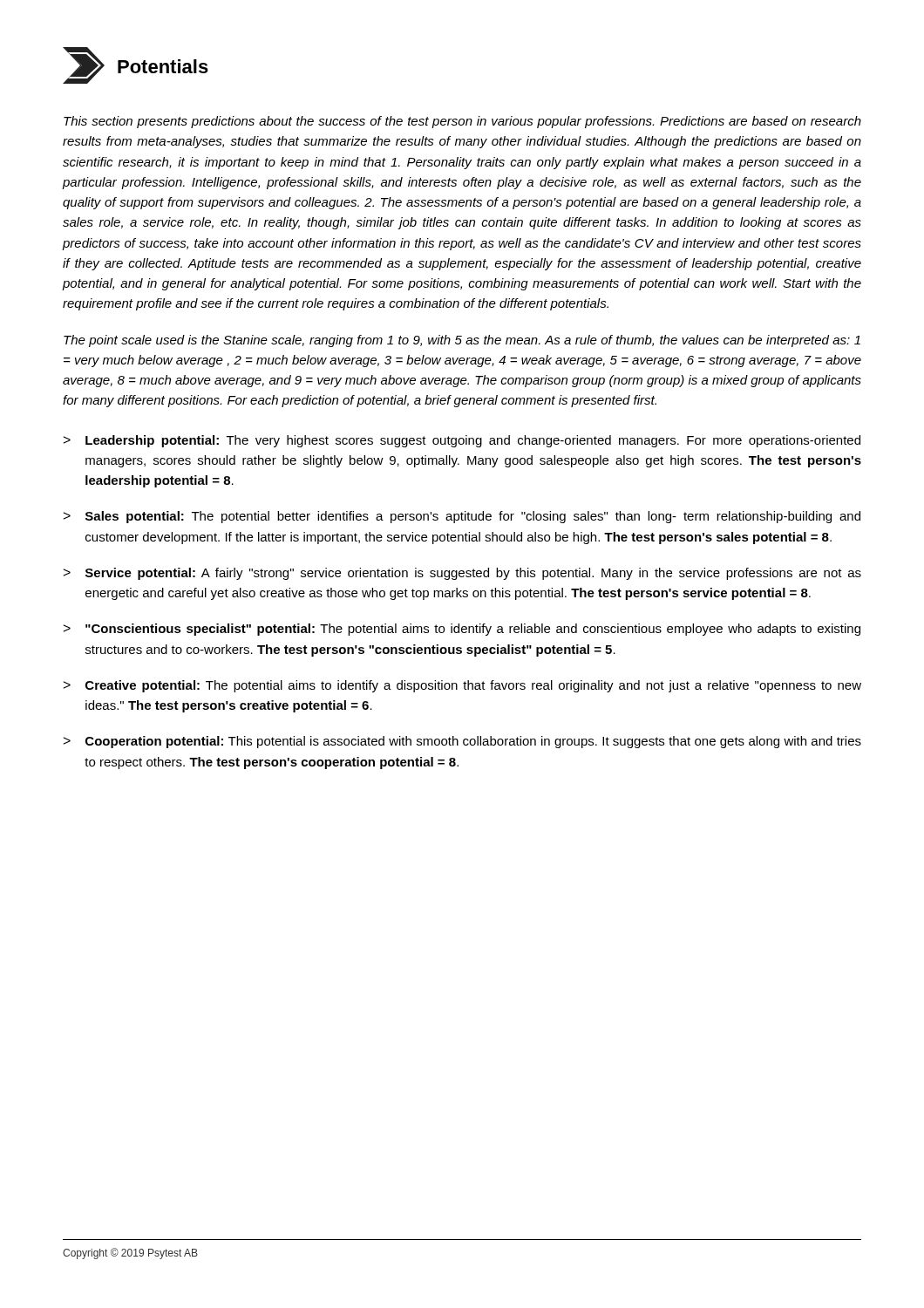Select the passage starting "> Leadership potential: The very"
924x1308 pixels.
point(462,460)
